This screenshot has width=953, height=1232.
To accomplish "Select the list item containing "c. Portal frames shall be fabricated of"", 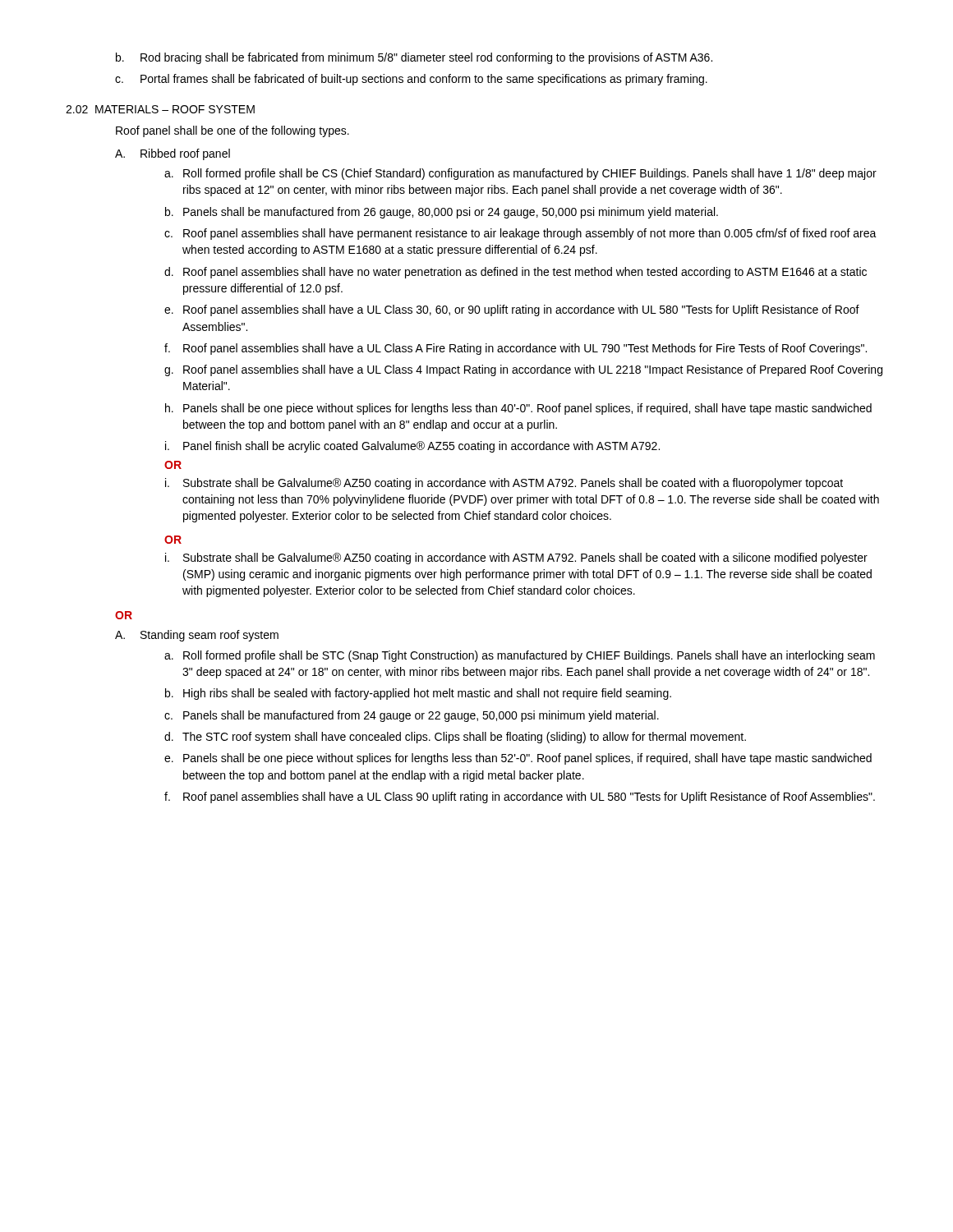I will [501, 79].
